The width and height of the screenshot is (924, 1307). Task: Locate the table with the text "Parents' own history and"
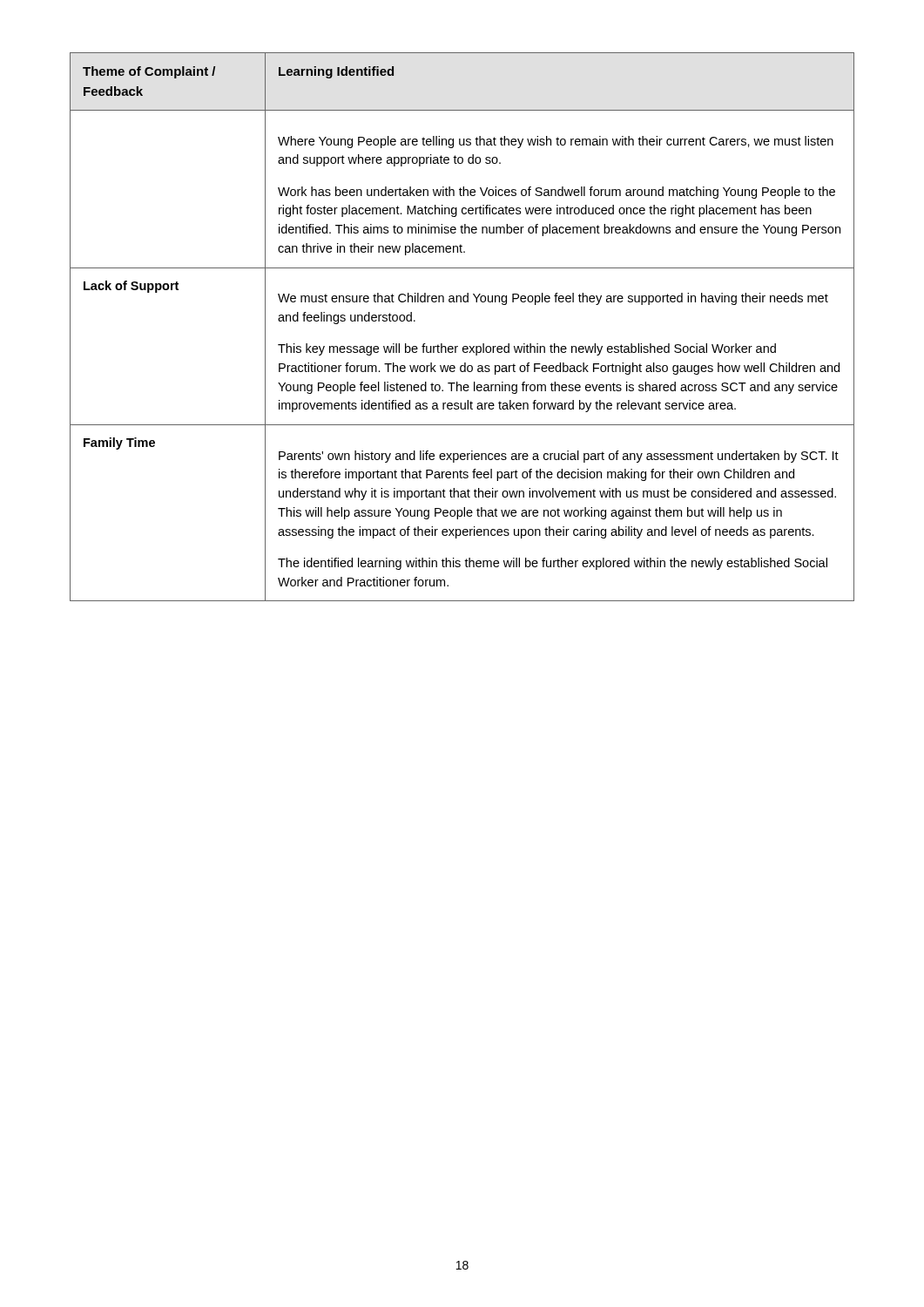[x=462, y=327]
